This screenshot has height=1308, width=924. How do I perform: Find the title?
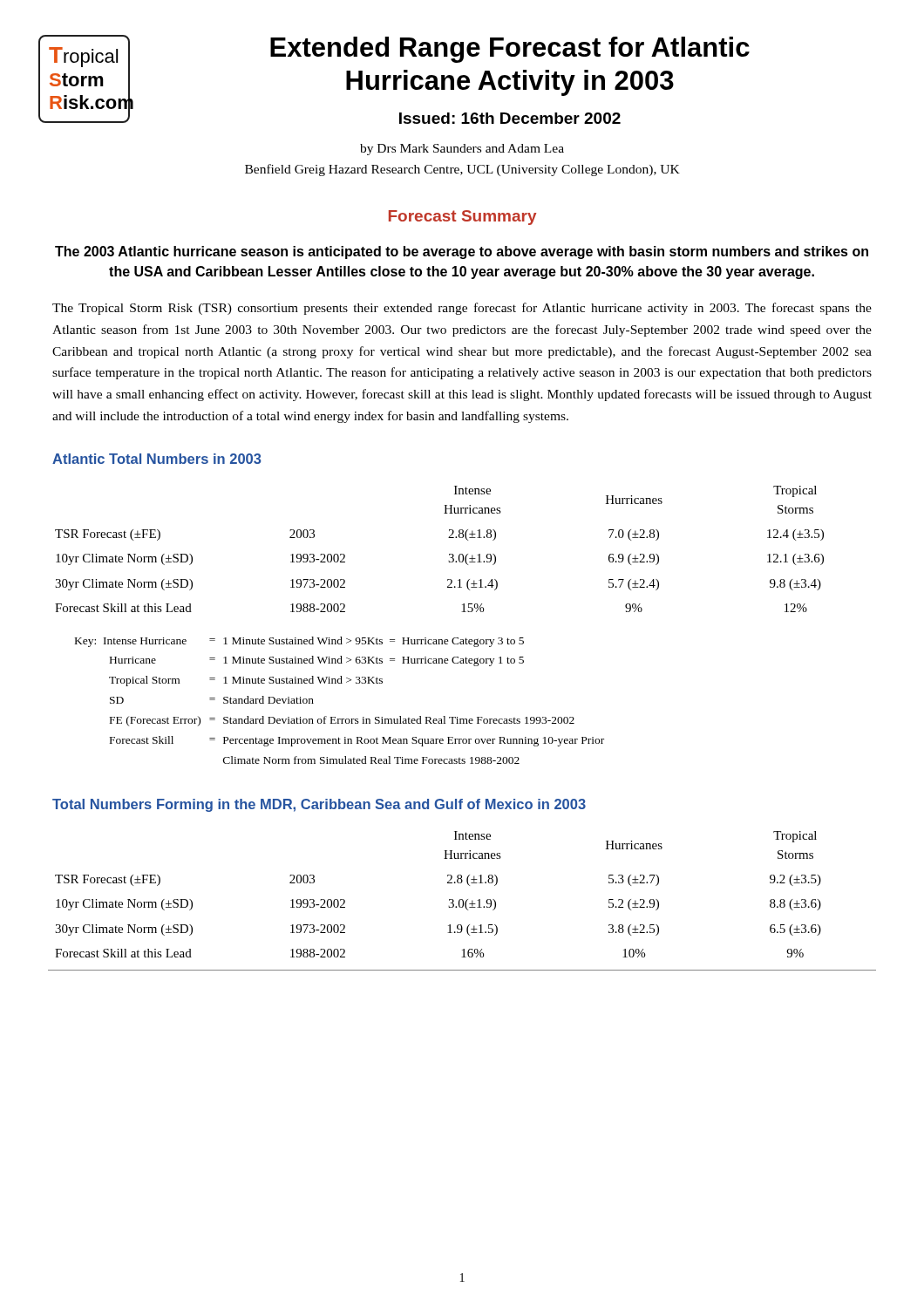[x=509, y=64]
